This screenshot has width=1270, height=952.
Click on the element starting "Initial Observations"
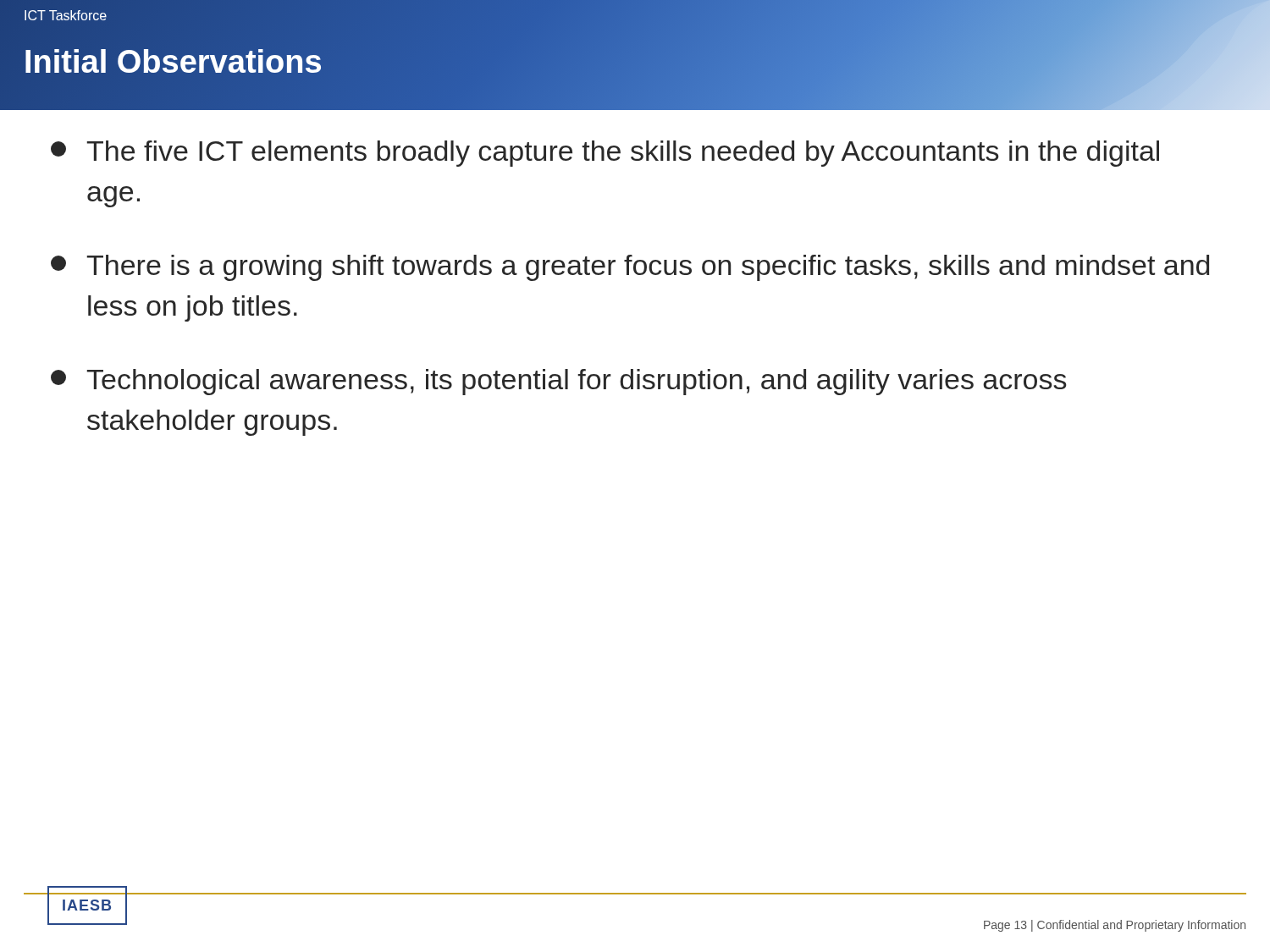[173, 62]
